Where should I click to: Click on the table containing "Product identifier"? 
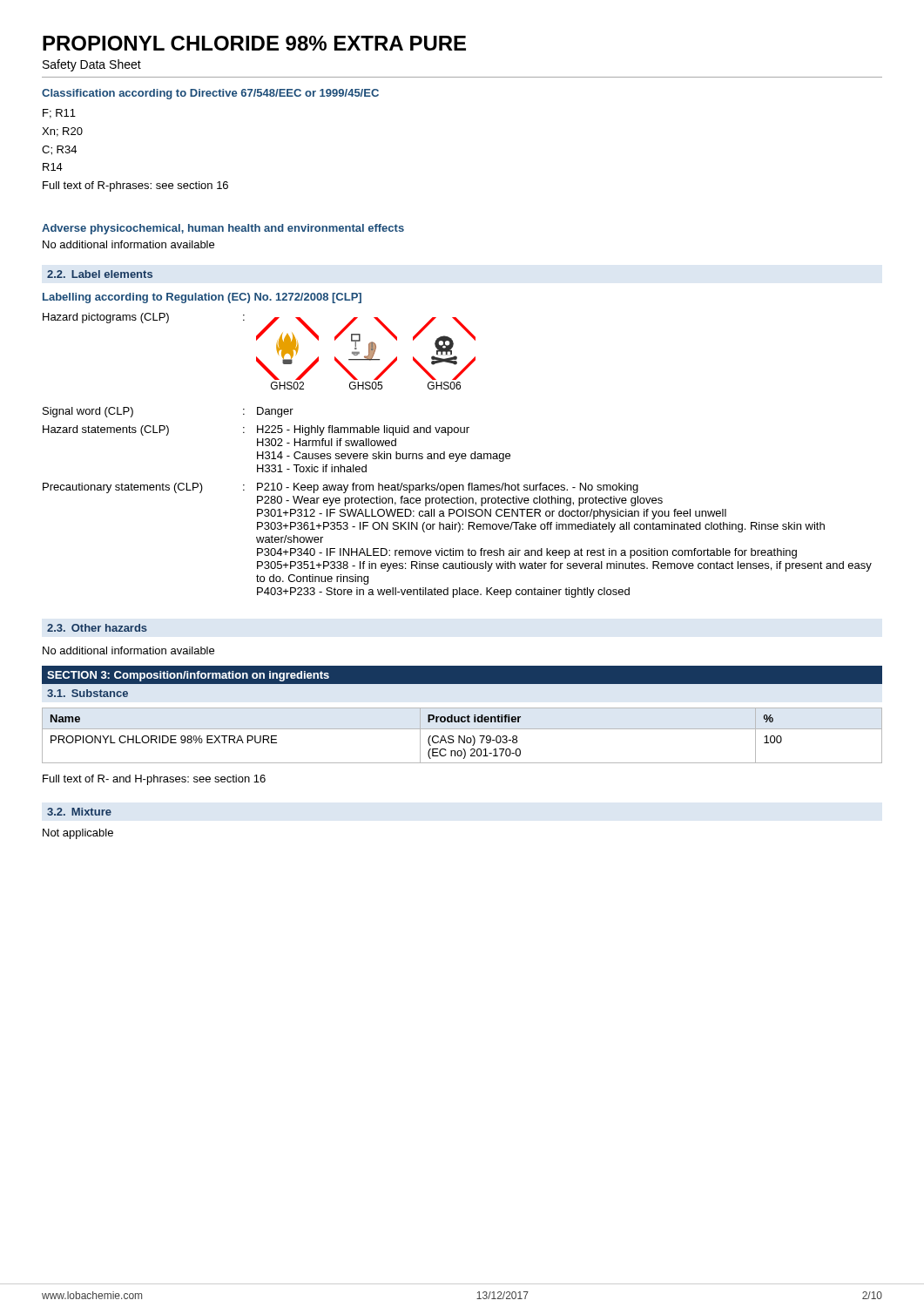tap(462, 735)
